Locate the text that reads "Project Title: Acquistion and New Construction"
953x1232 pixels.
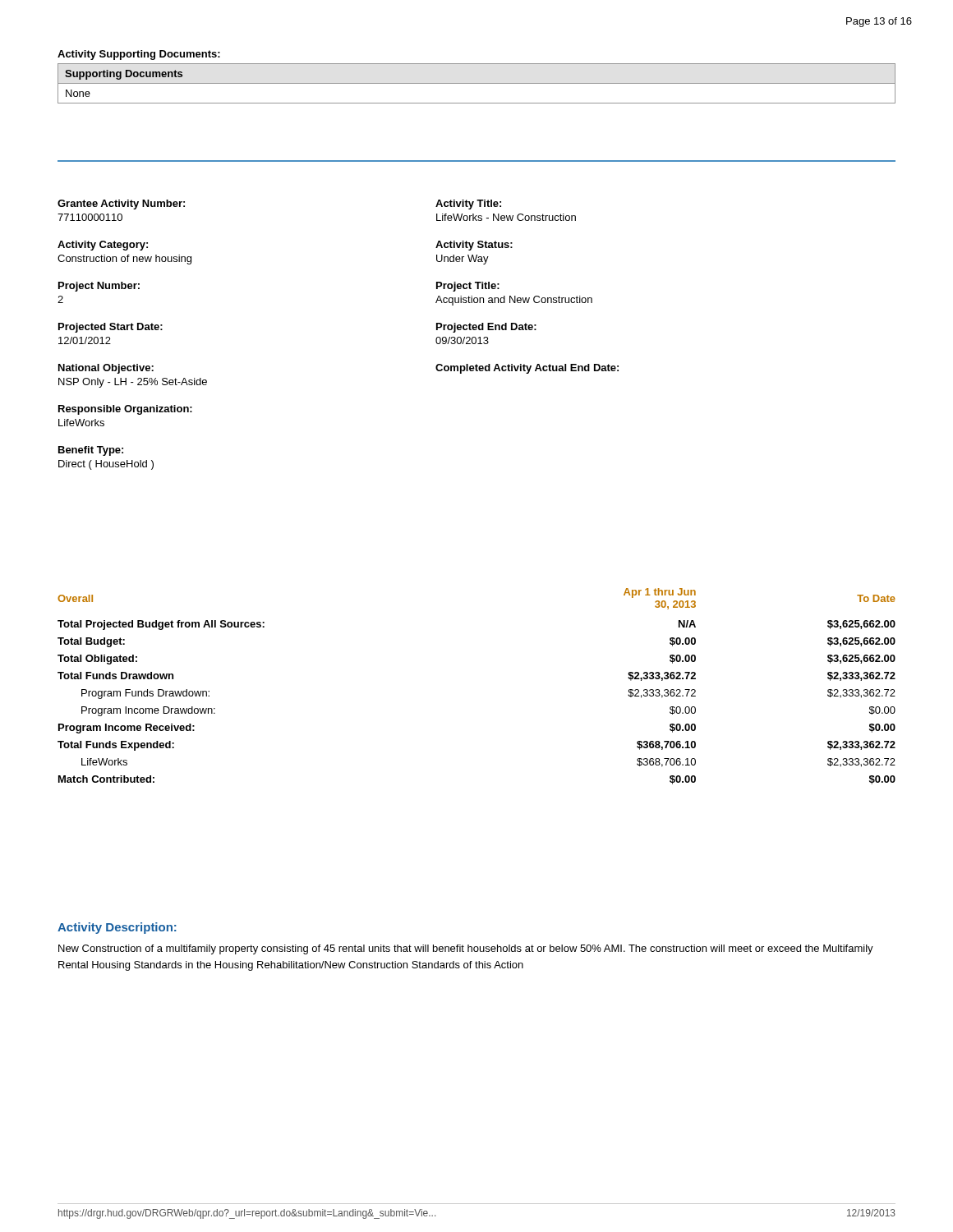coord(468,287)
